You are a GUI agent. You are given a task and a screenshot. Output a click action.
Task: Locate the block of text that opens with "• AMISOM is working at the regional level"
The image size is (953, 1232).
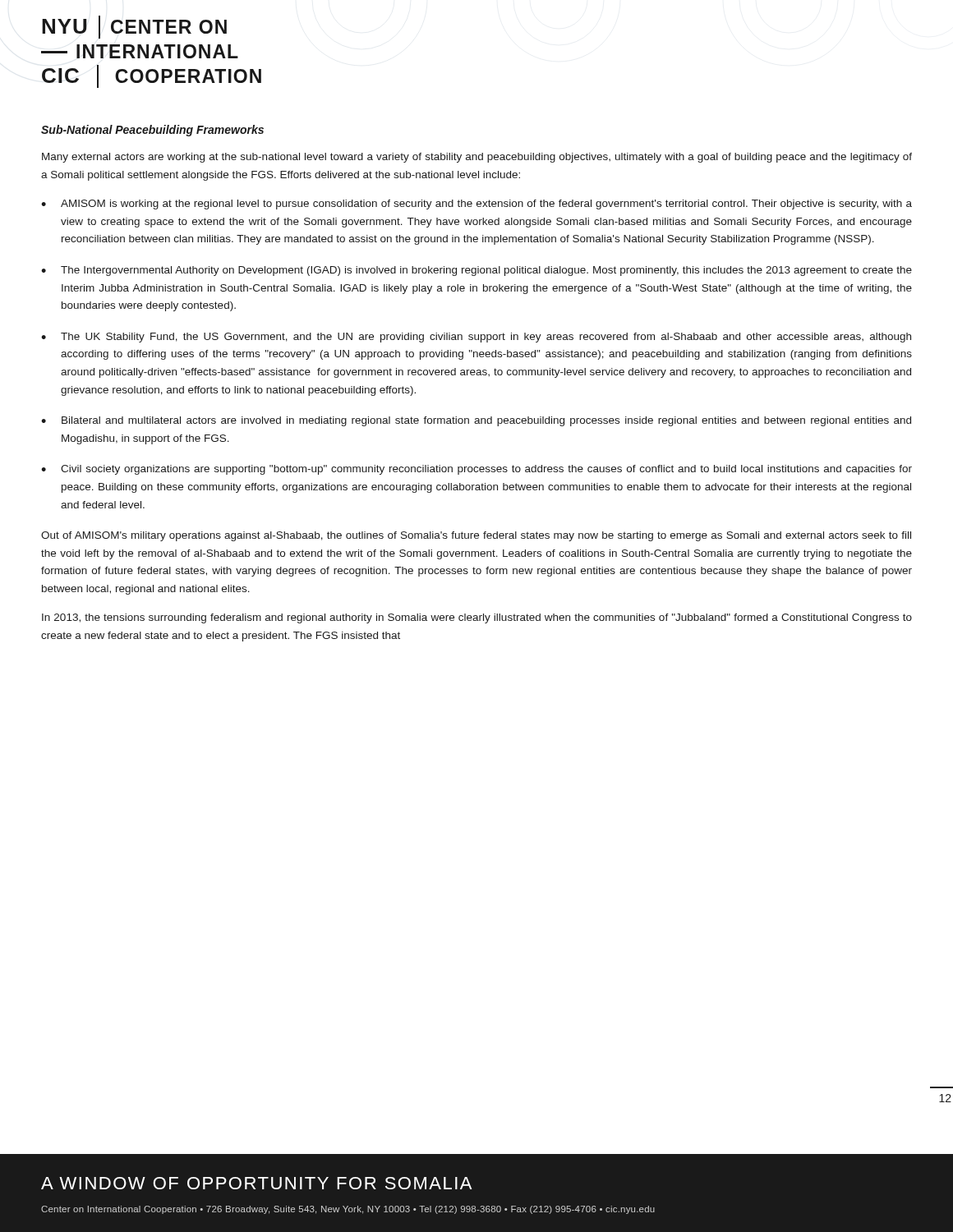coord(476,221)
